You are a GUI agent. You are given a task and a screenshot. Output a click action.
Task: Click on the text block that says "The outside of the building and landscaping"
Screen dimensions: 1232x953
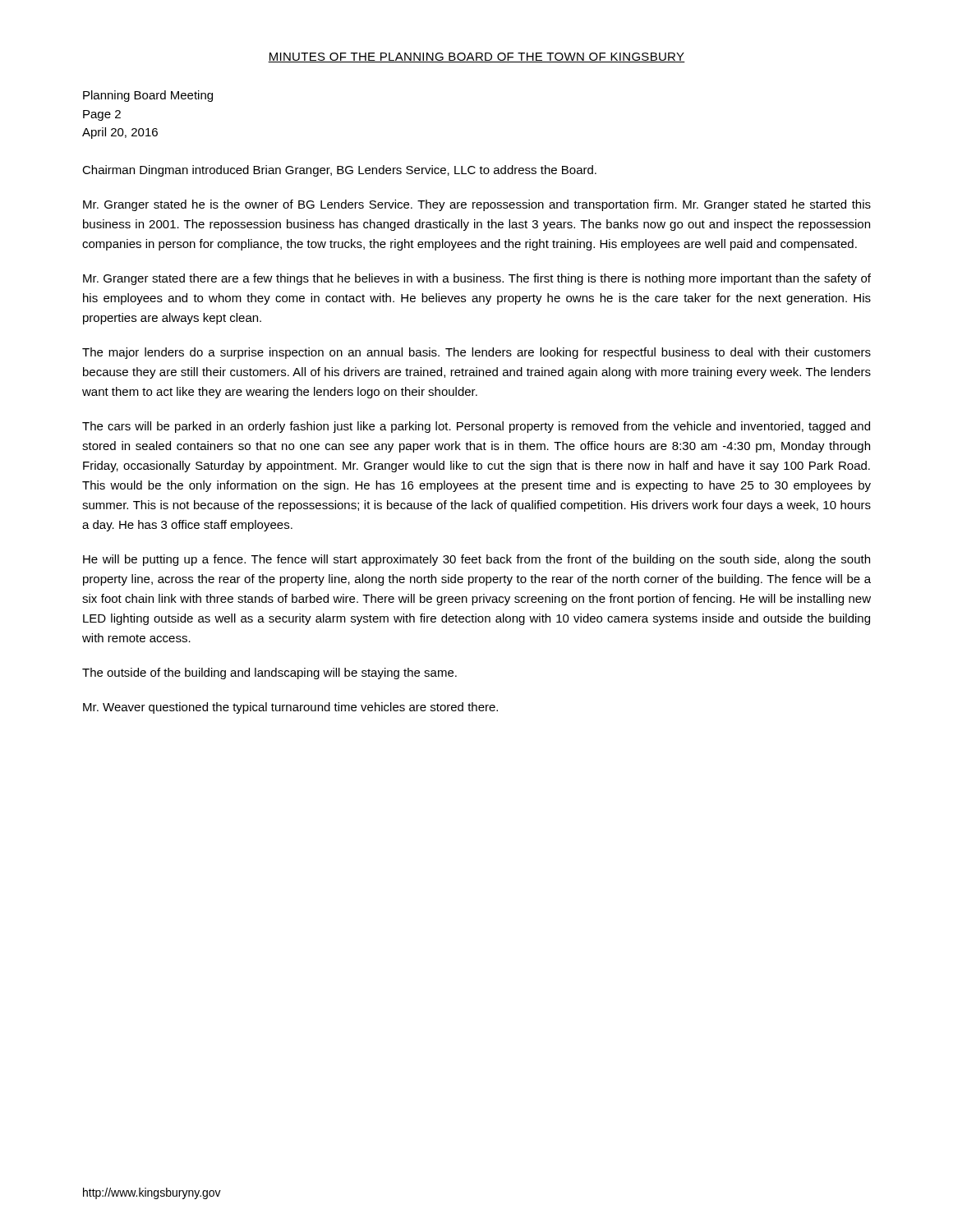click(270, 672)
